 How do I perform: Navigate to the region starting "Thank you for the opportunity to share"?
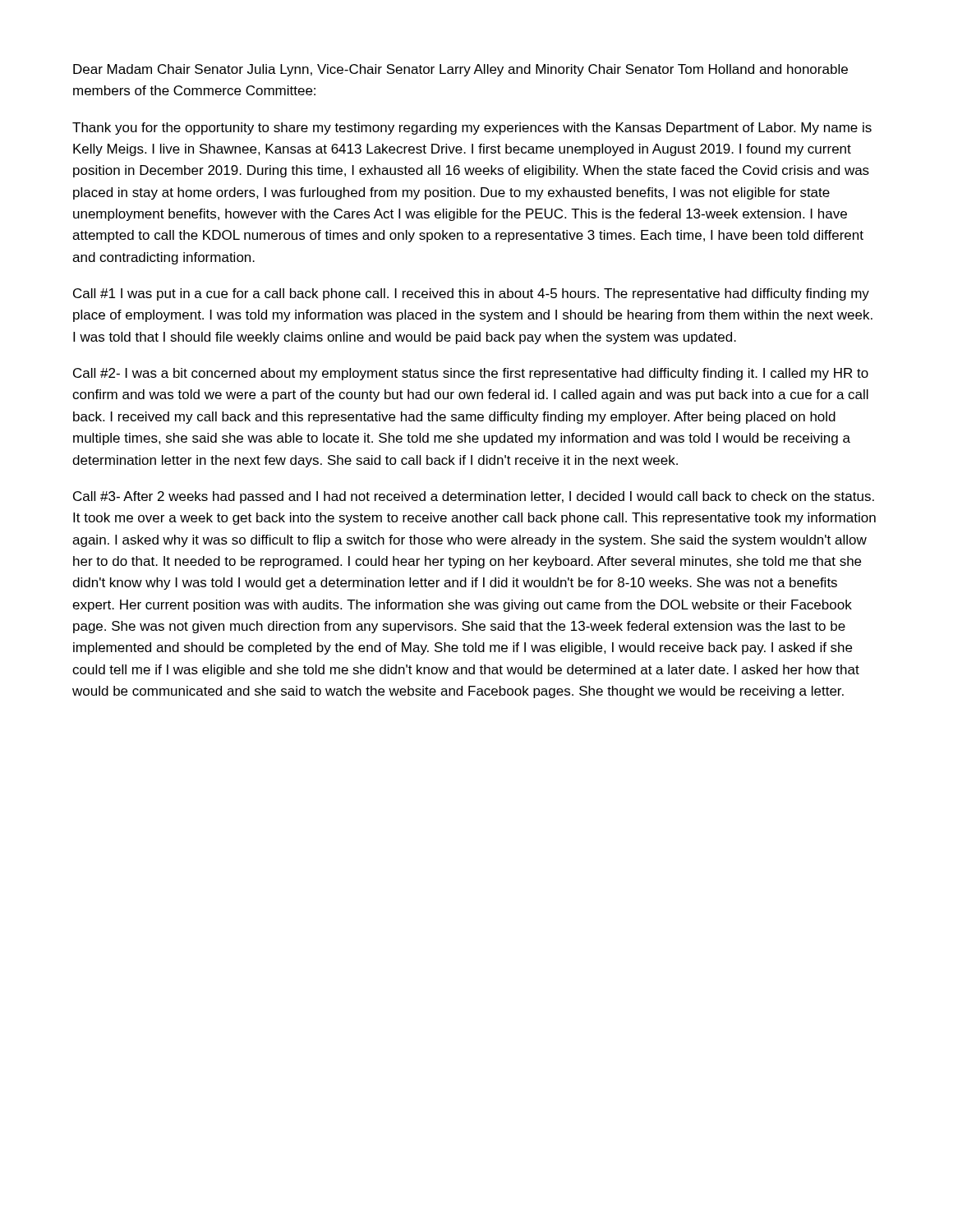(x=472, y=192)
